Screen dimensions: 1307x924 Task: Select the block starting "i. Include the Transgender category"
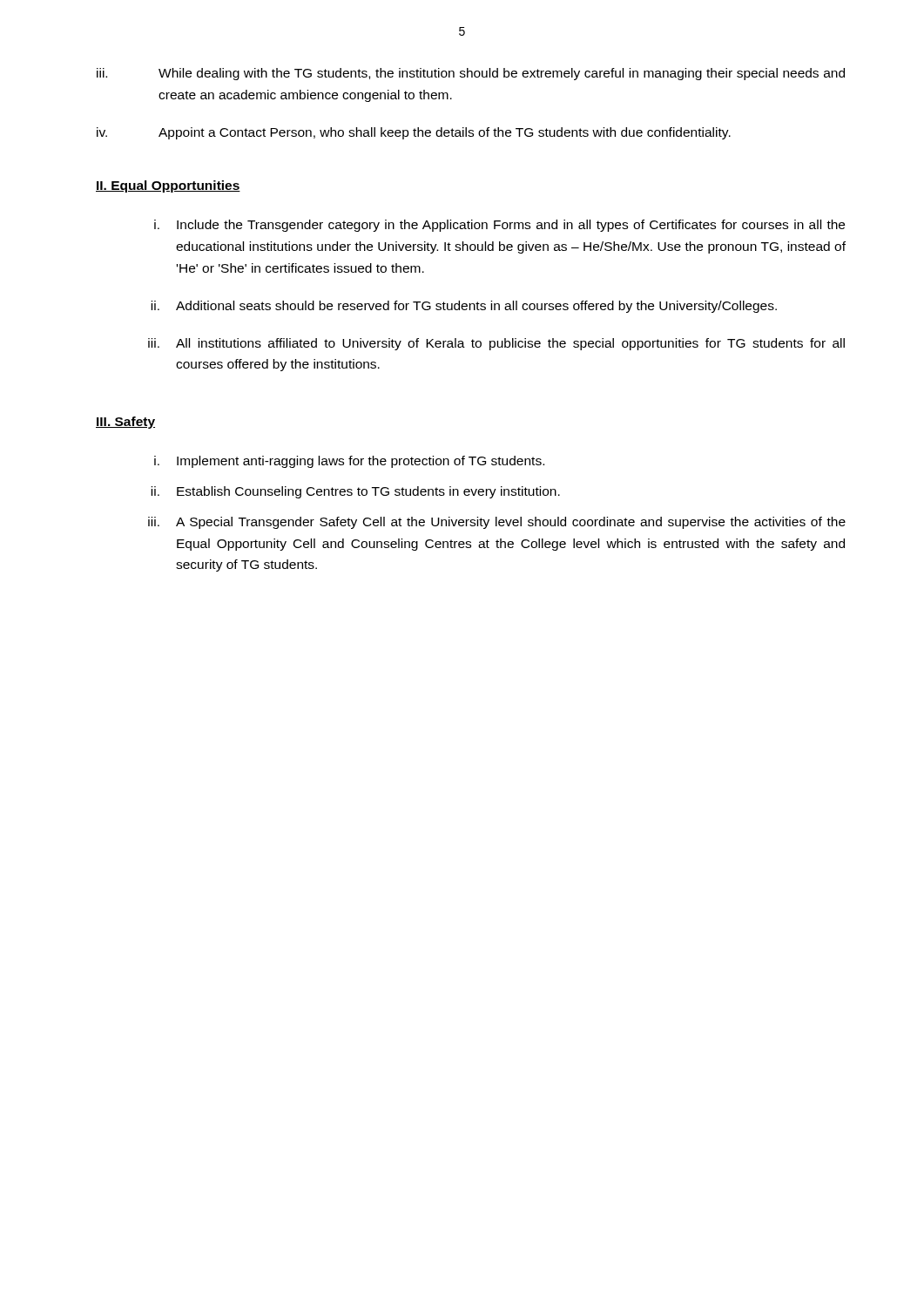[484, 247]
